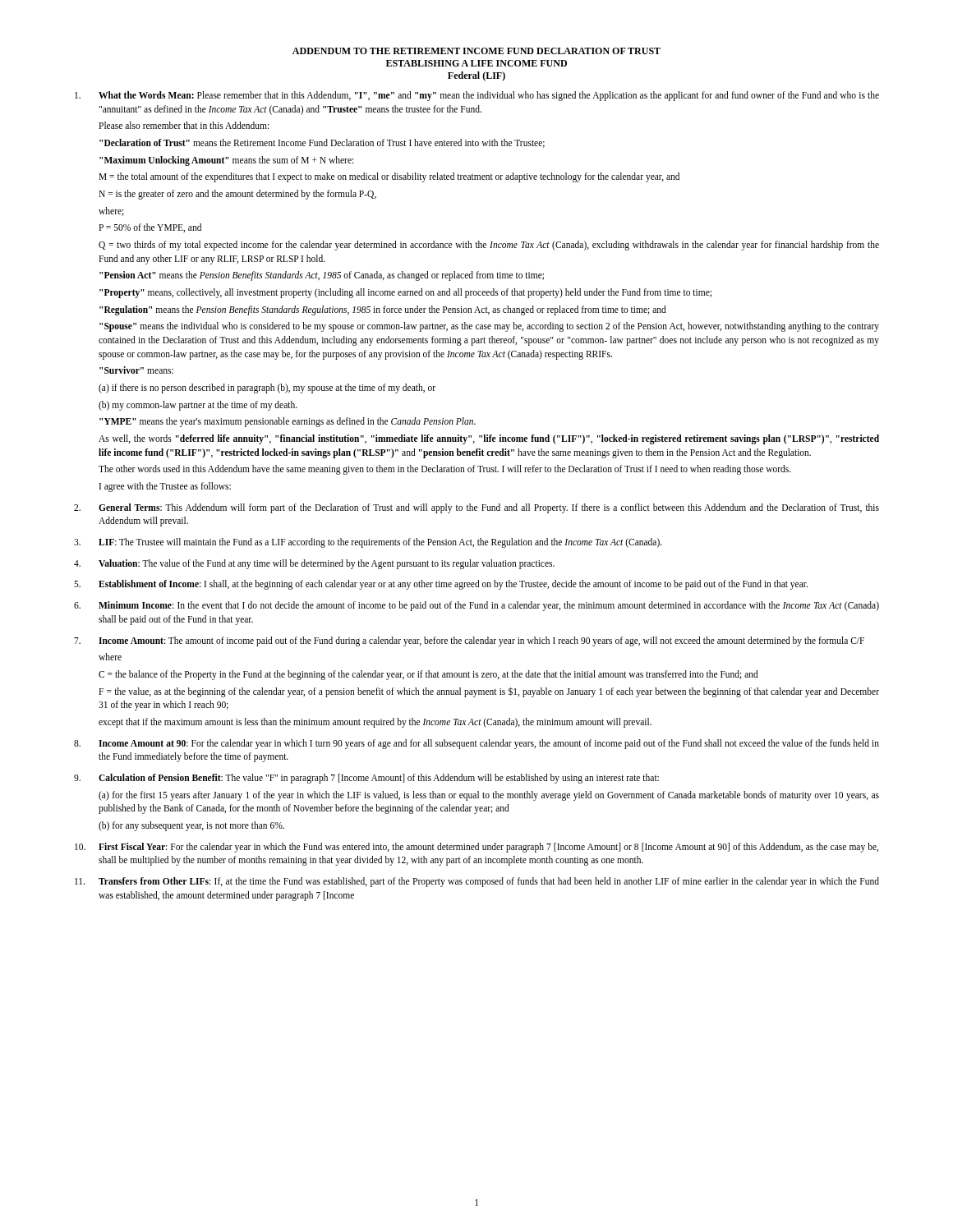Image resolution: width=953 pixels, height=1232 pixels.
Task: Navigate to the passage starting "Calculation of Pension Benefit: The value "F" in"
Action: click(476, 803)
